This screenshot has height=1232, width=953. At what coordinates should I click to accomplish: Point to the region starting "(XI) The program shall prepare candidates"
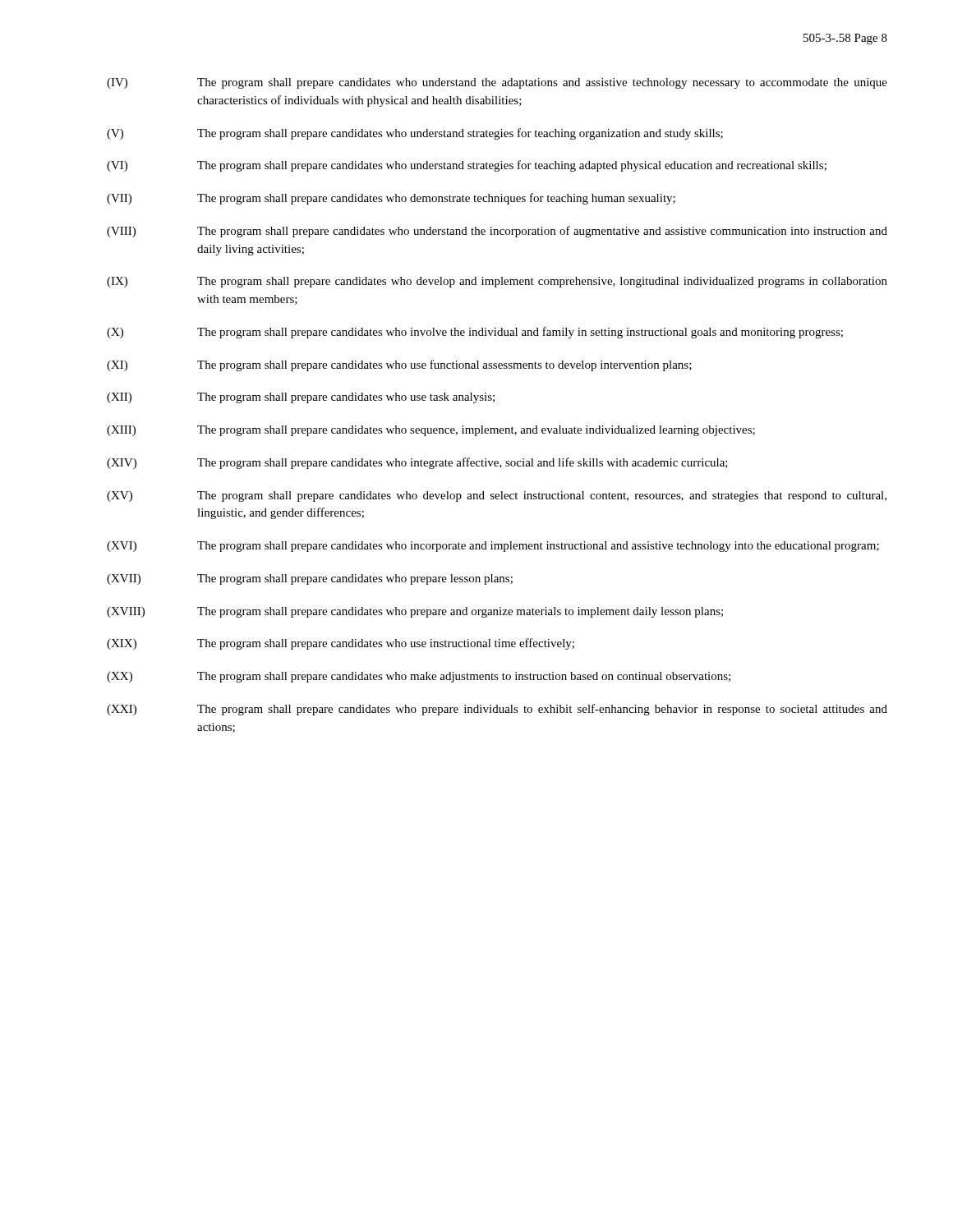click(476, 365)
